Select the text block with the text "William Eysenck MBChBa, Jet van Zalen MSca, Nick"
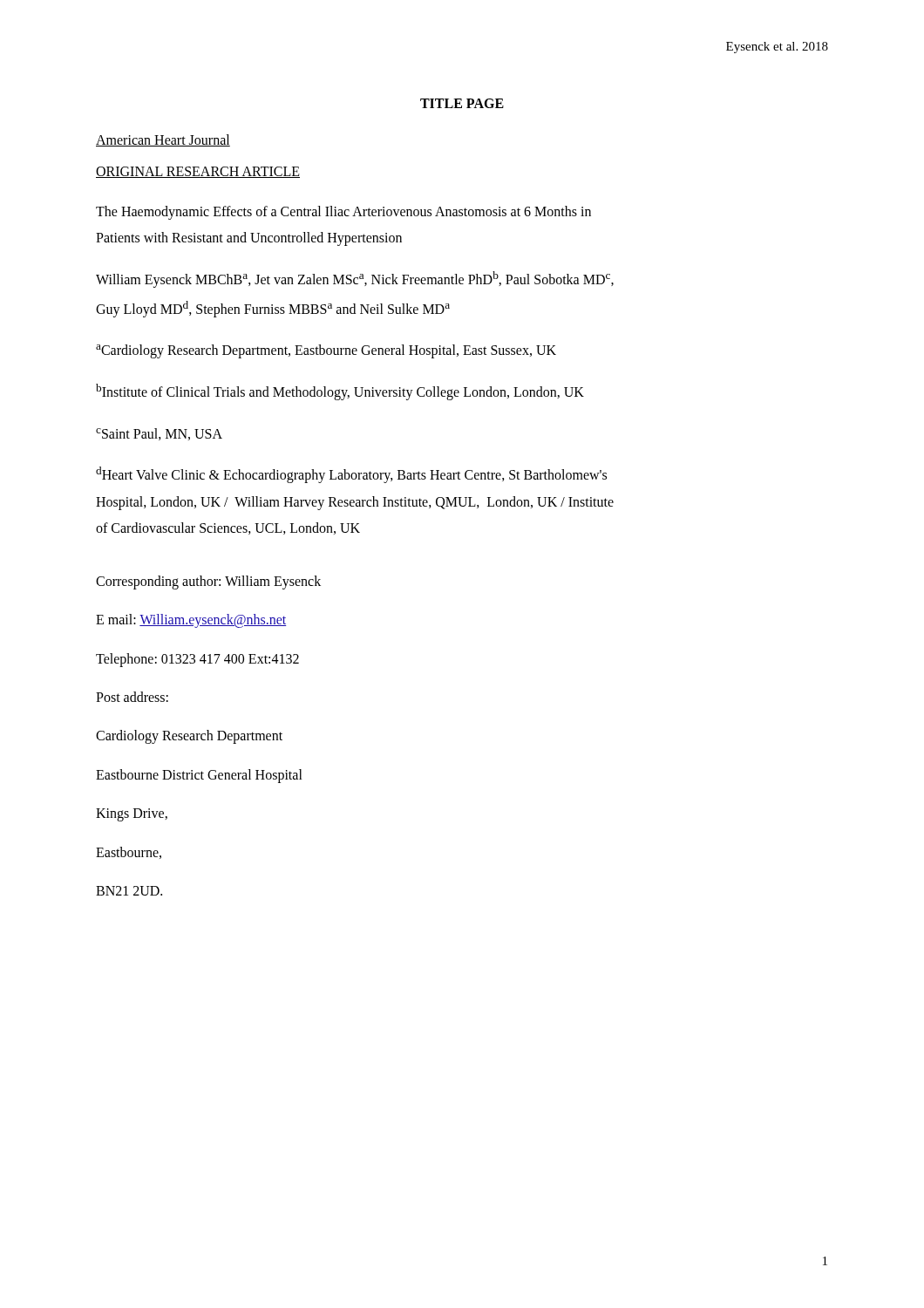The width and height of the screenshot is (924, 1308). click(x=355, y=292)
